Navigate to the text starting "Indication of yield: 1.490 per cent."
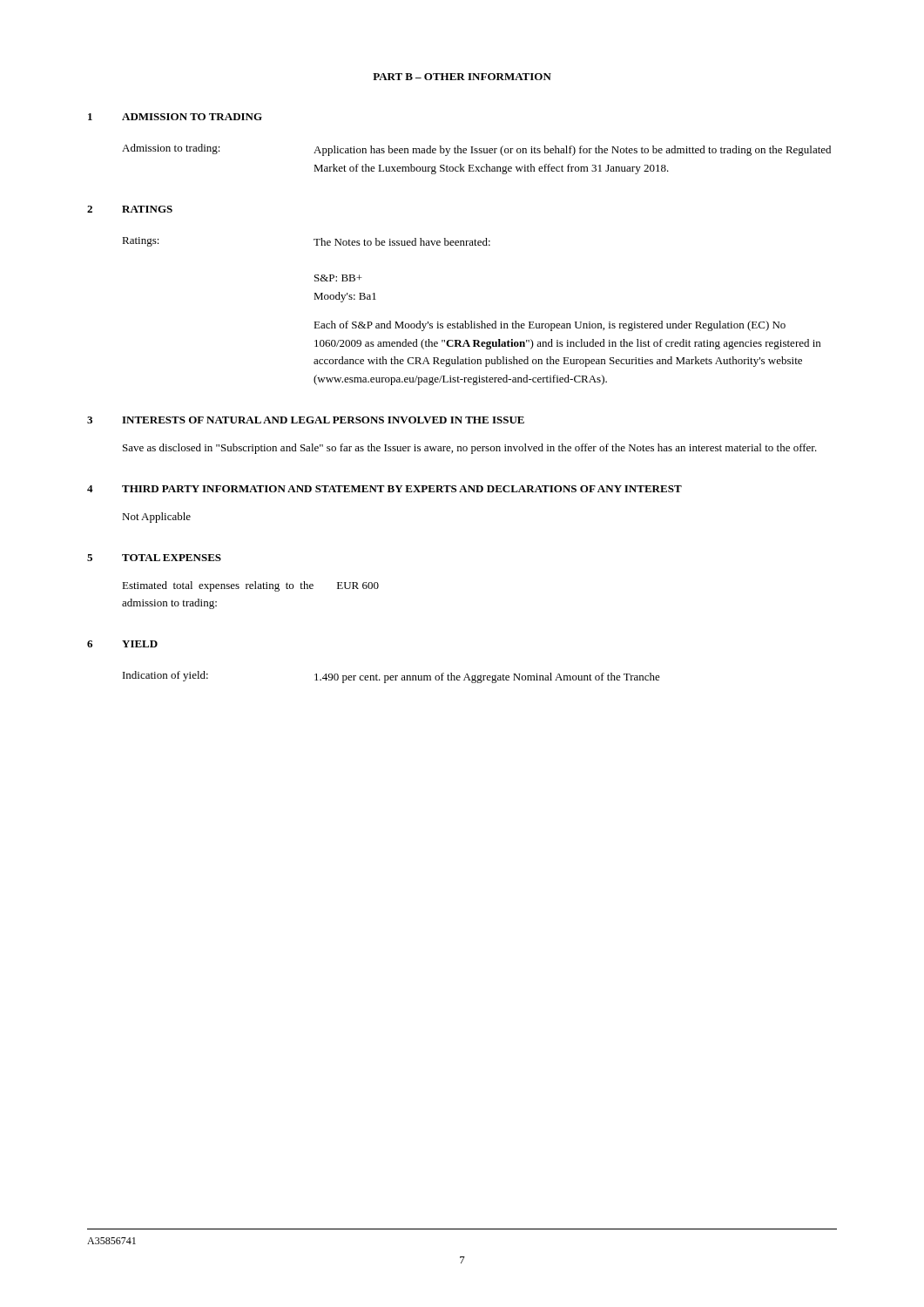 point(479,677)
